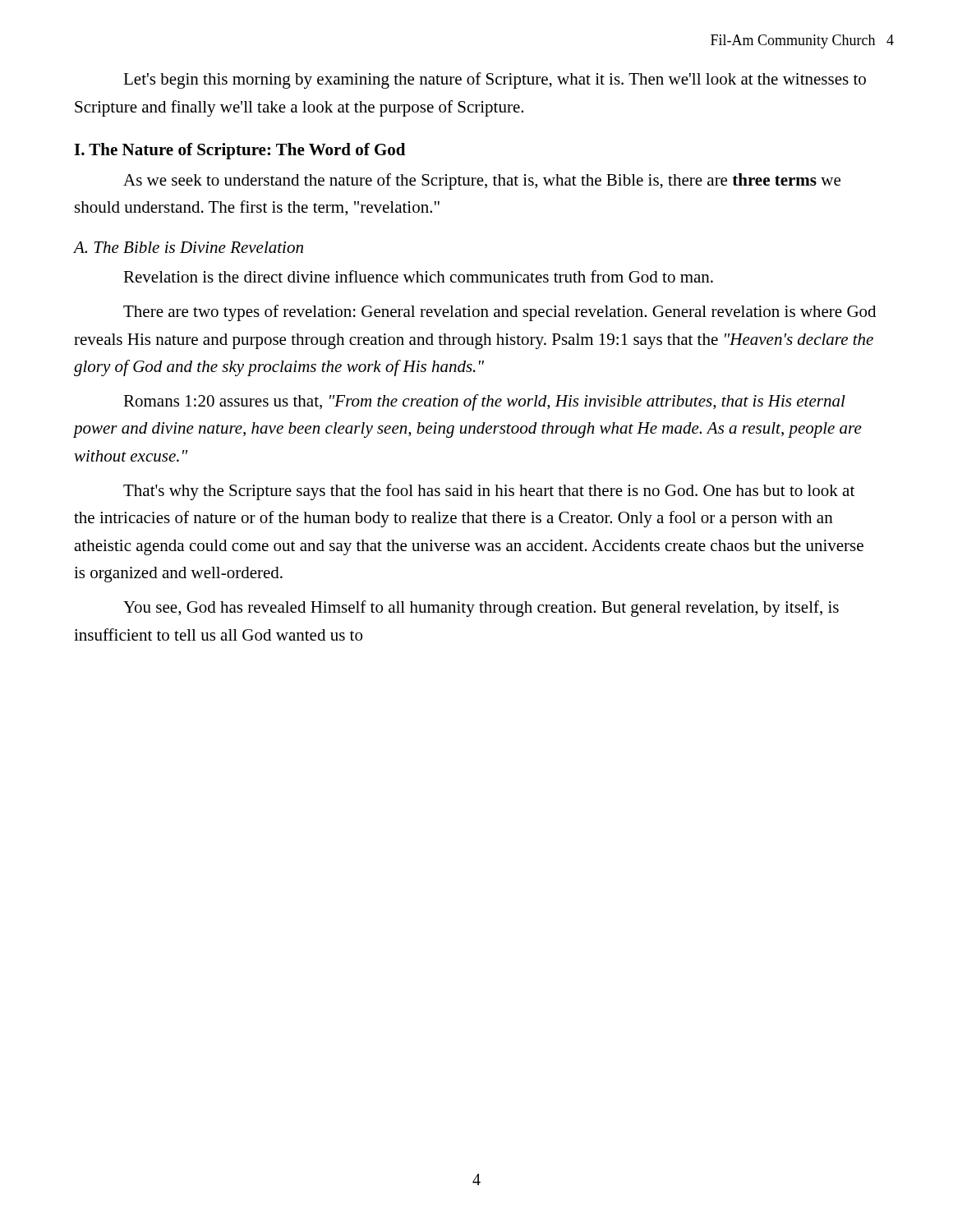Find the text block that reads "Revelation is the direct divine influence"
Image resolution: width=953 pixels, height=1232 pixels.
point(419,277)
